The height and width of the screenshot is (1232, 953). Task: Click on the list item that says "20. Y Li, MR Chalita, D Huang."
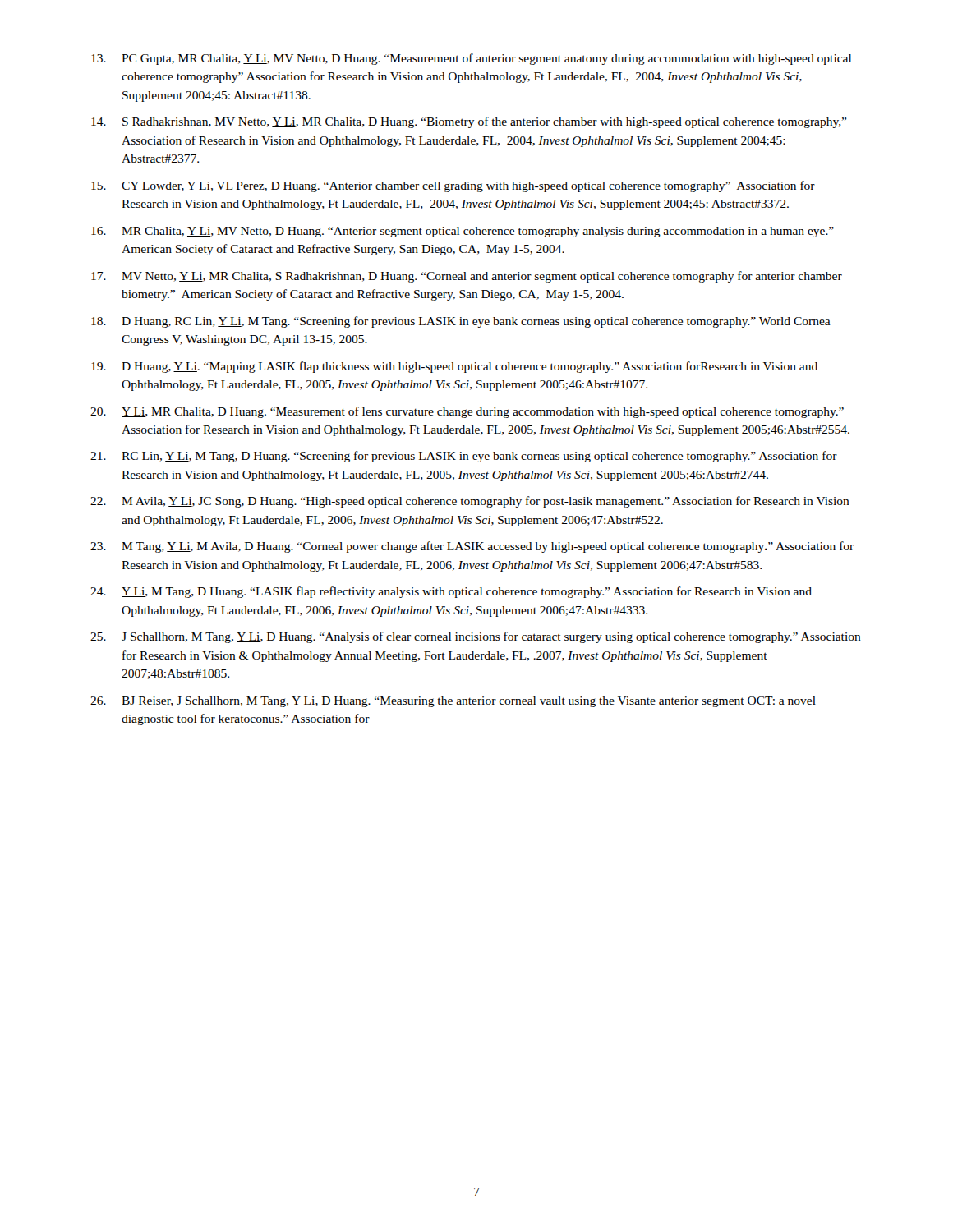click(x=476, y=420)
